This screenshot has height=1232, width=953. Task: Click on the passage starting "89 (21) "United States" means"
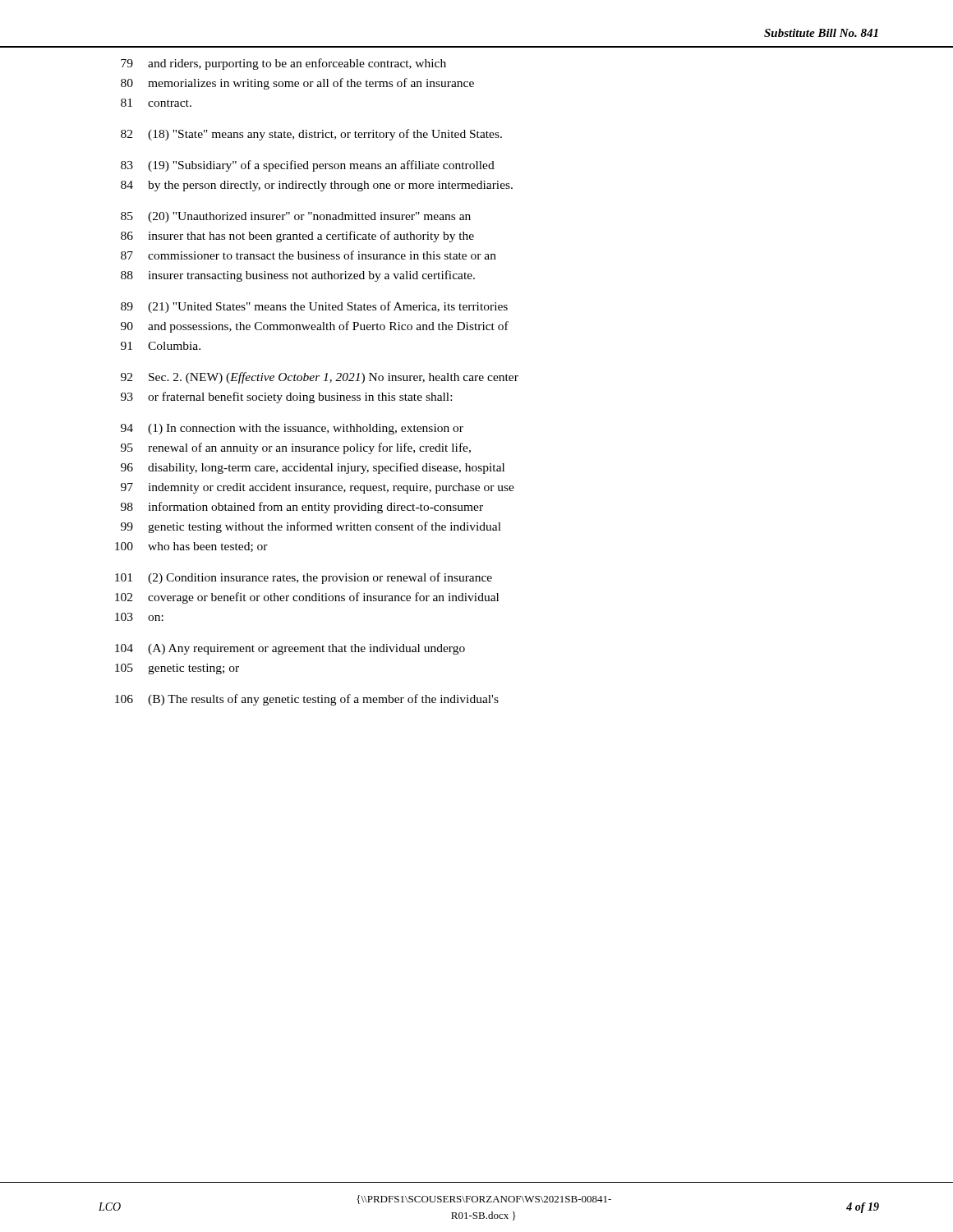(x=489, y=326)
